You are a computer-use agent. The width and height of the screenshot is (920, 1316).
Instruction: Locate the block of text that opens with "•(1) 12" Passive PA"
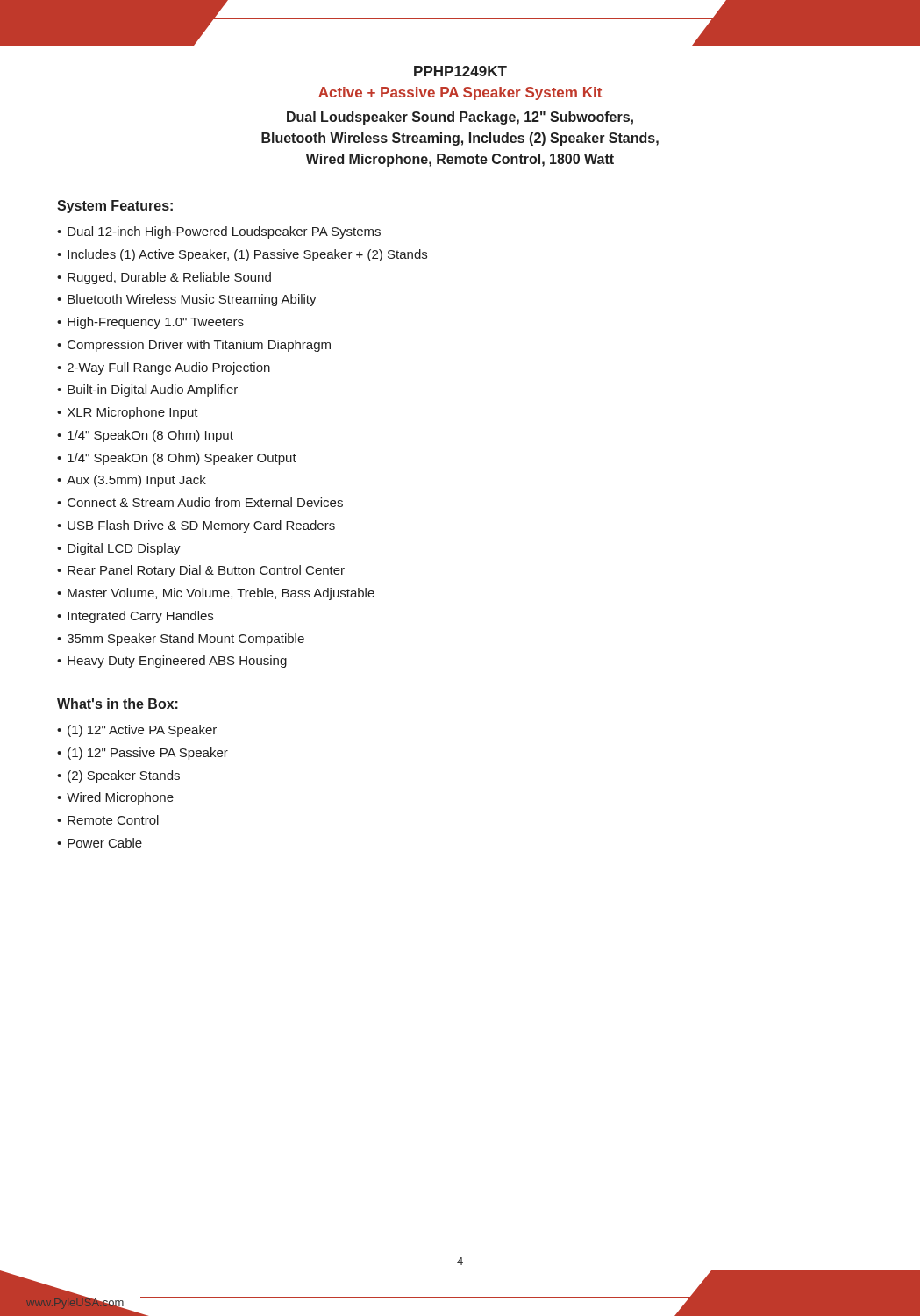click(x=142, y=753)
